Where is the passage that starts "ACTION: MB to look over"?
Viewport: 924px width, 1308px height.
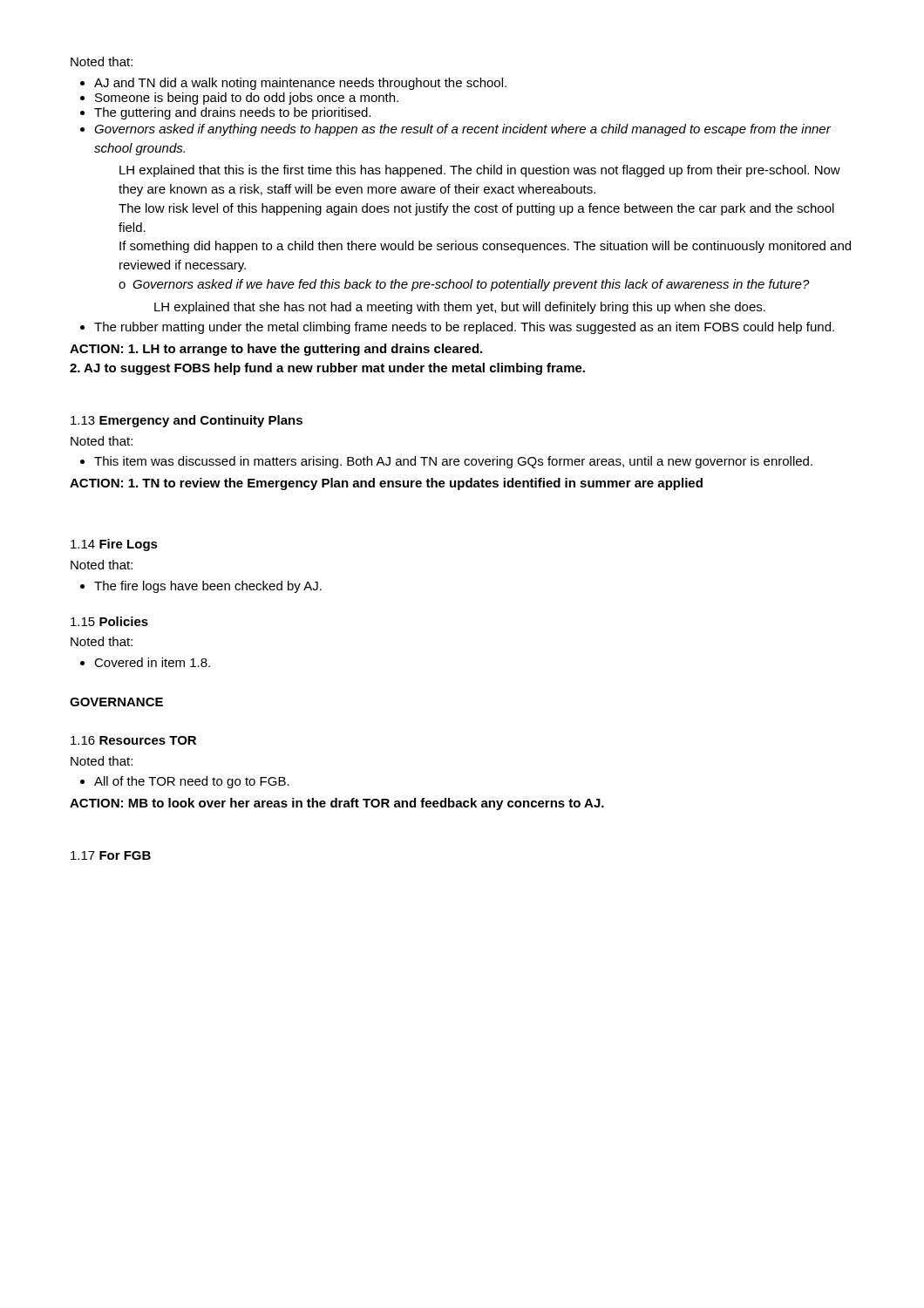pos(337,803)
